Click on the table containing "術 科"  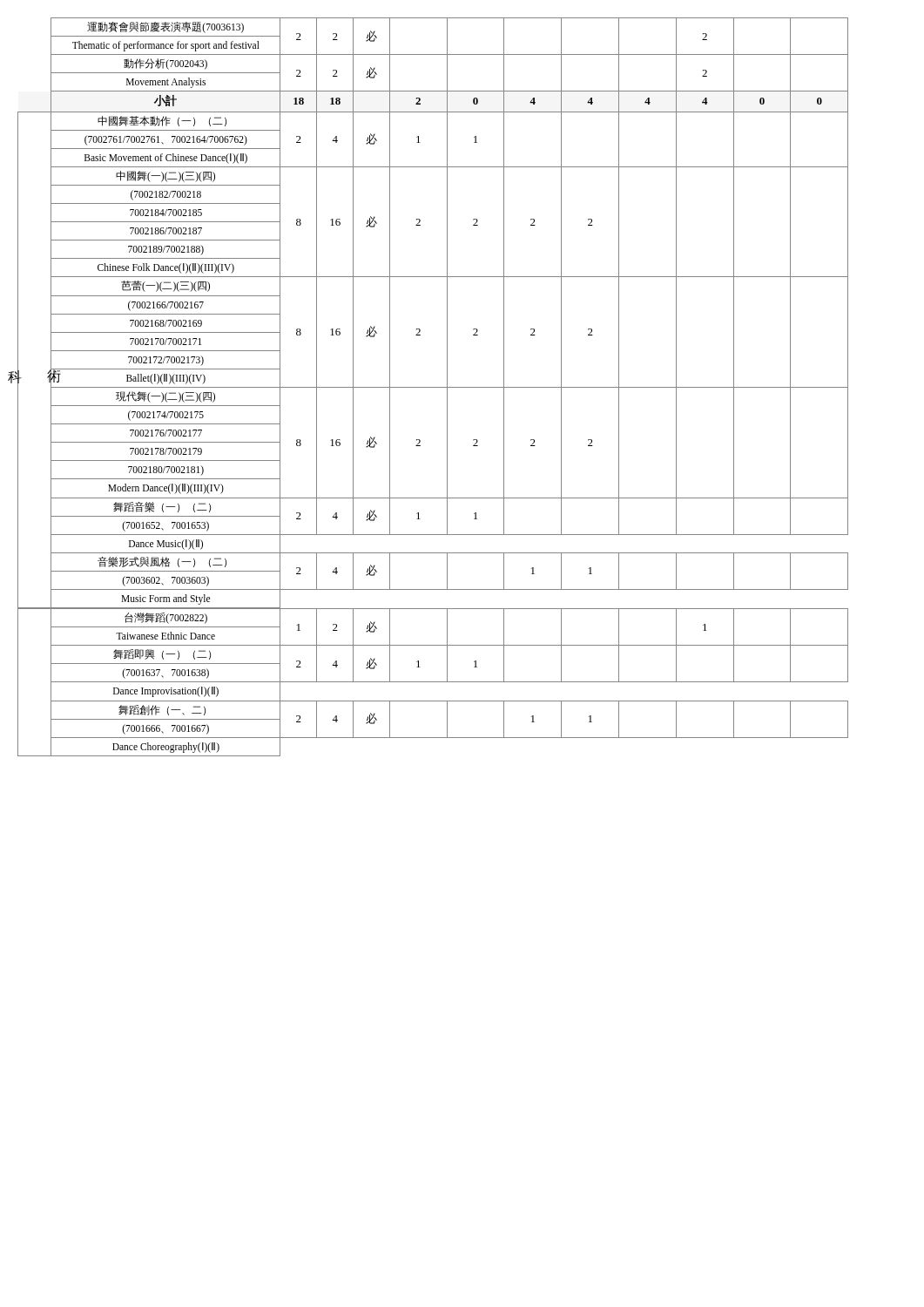click(x=462, y=387)
